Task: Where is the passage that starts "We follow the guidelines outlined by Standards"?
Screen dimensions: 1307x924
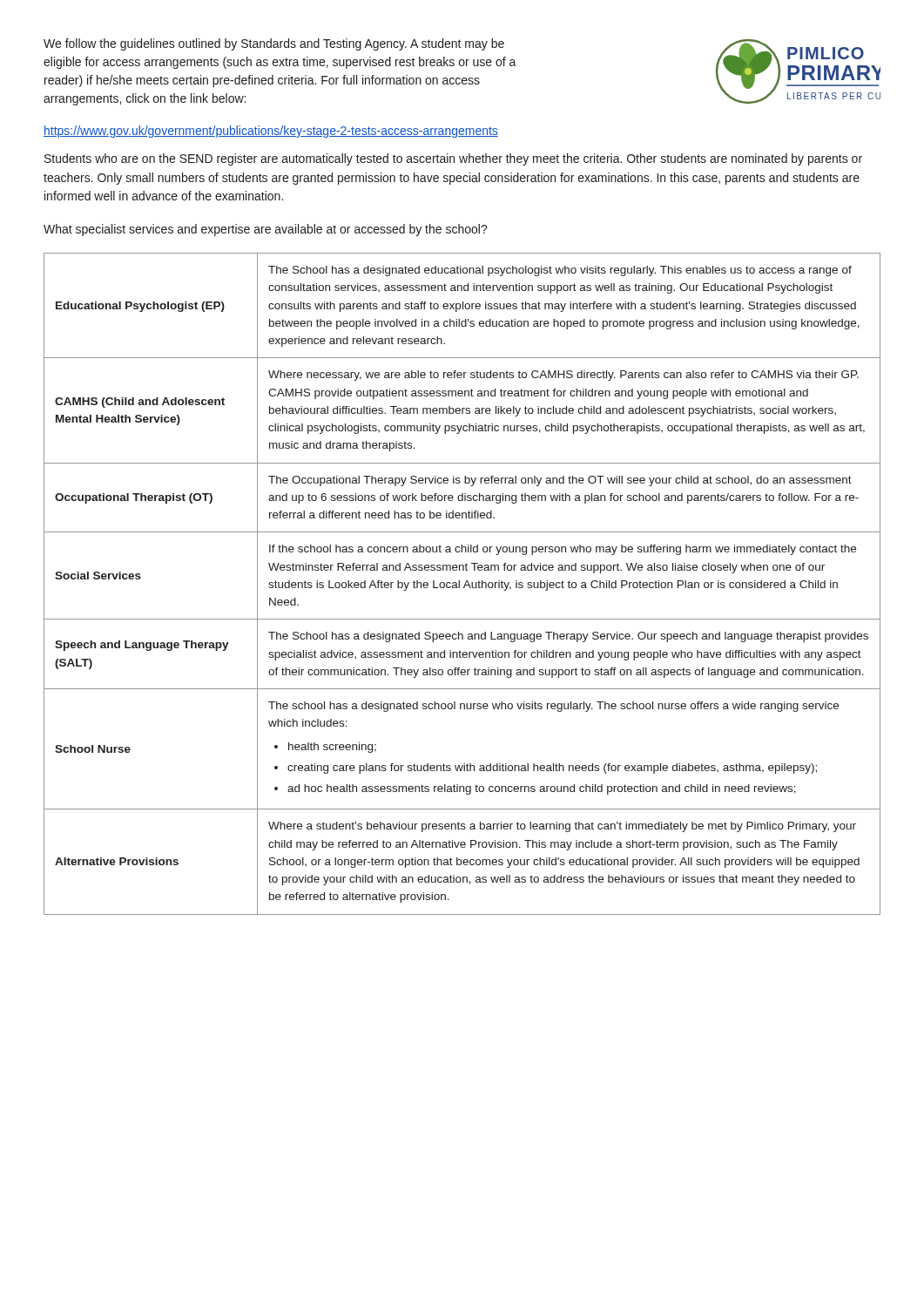Action: click(x=280, y=71)
